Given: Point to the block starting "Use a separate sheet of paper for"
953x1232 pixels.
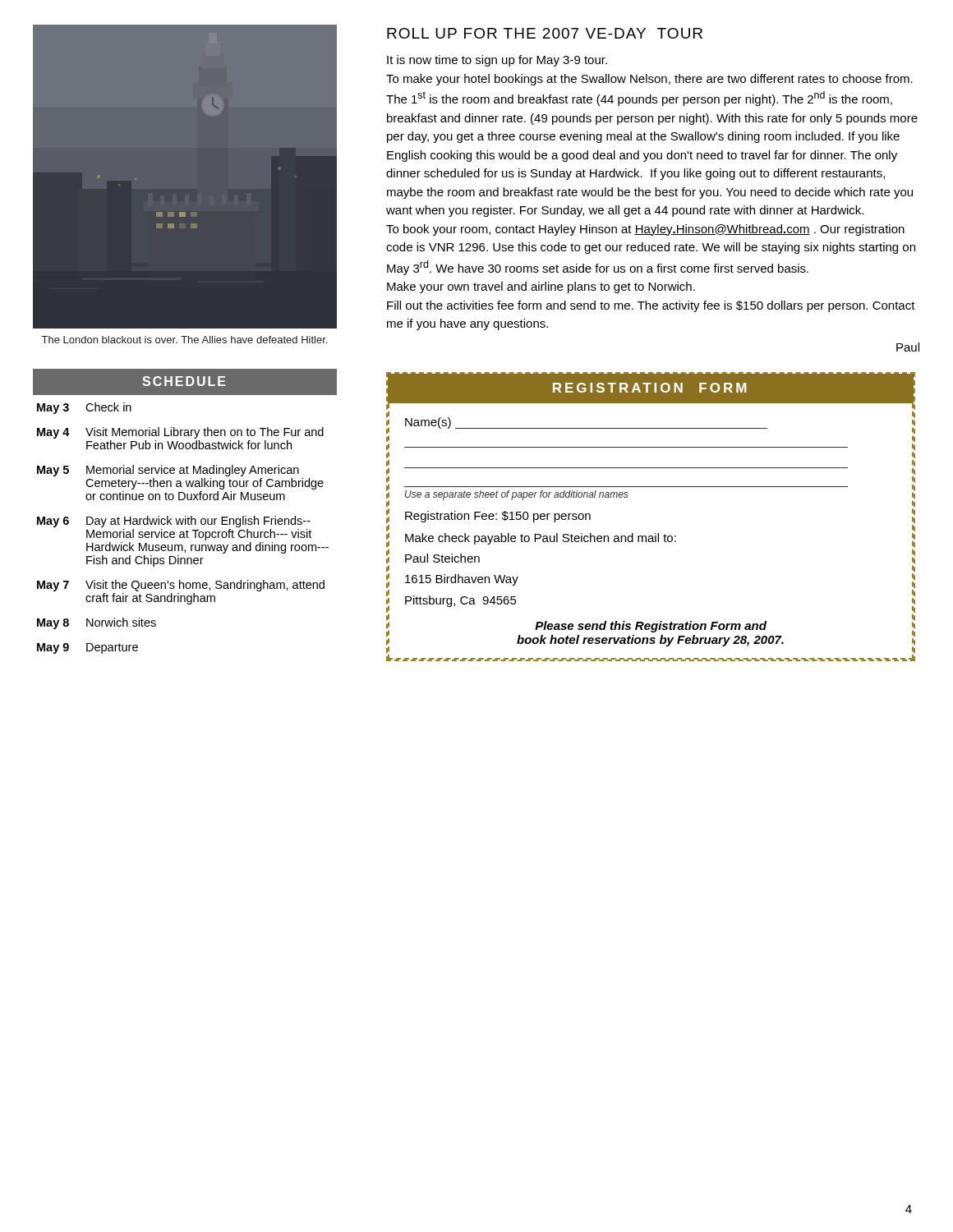Looking at the screenshot, I should (x=516, y=494).
